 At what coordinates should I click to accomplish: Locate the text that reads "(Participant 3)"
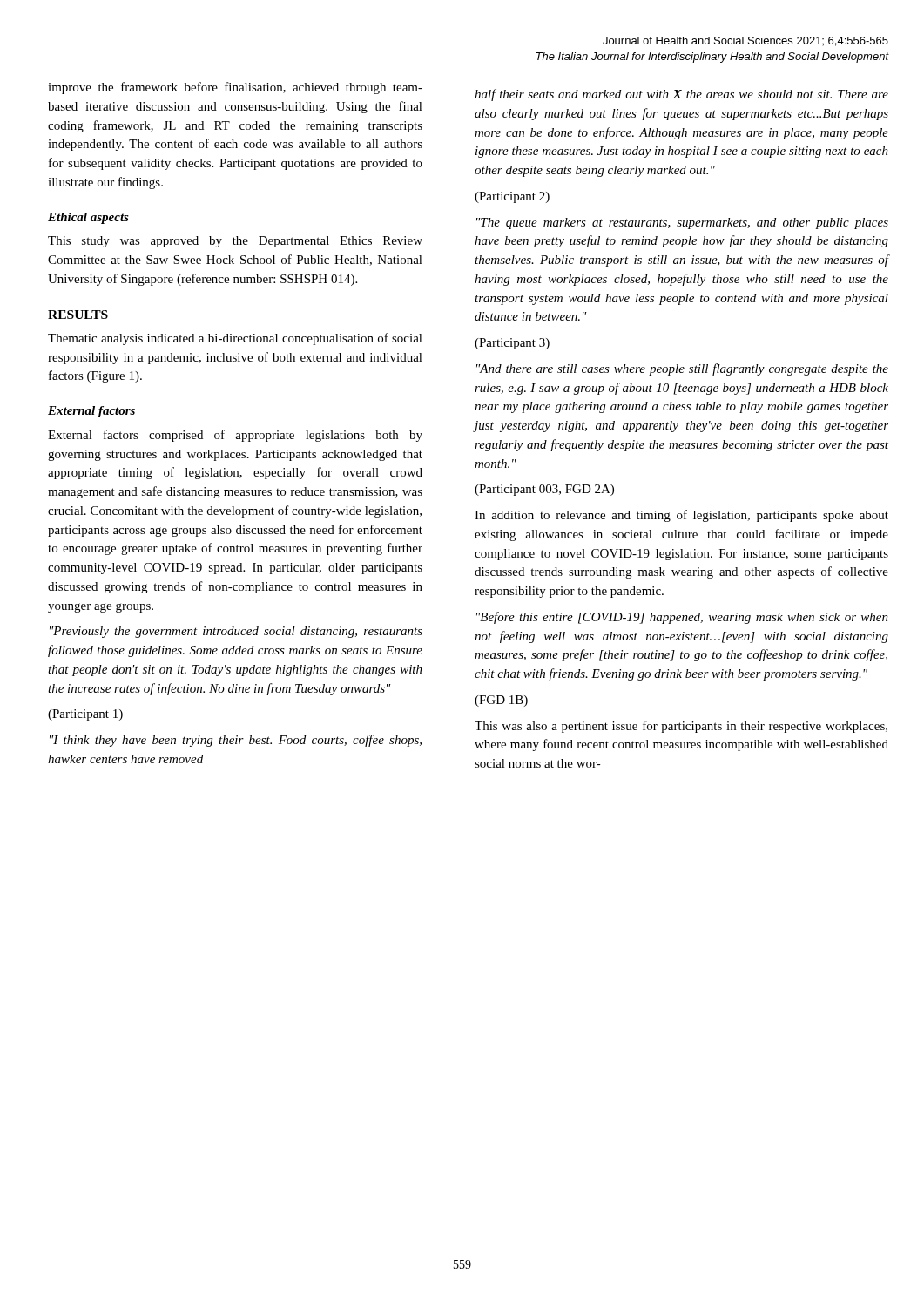pyautogui.click(x=512, y=344)
